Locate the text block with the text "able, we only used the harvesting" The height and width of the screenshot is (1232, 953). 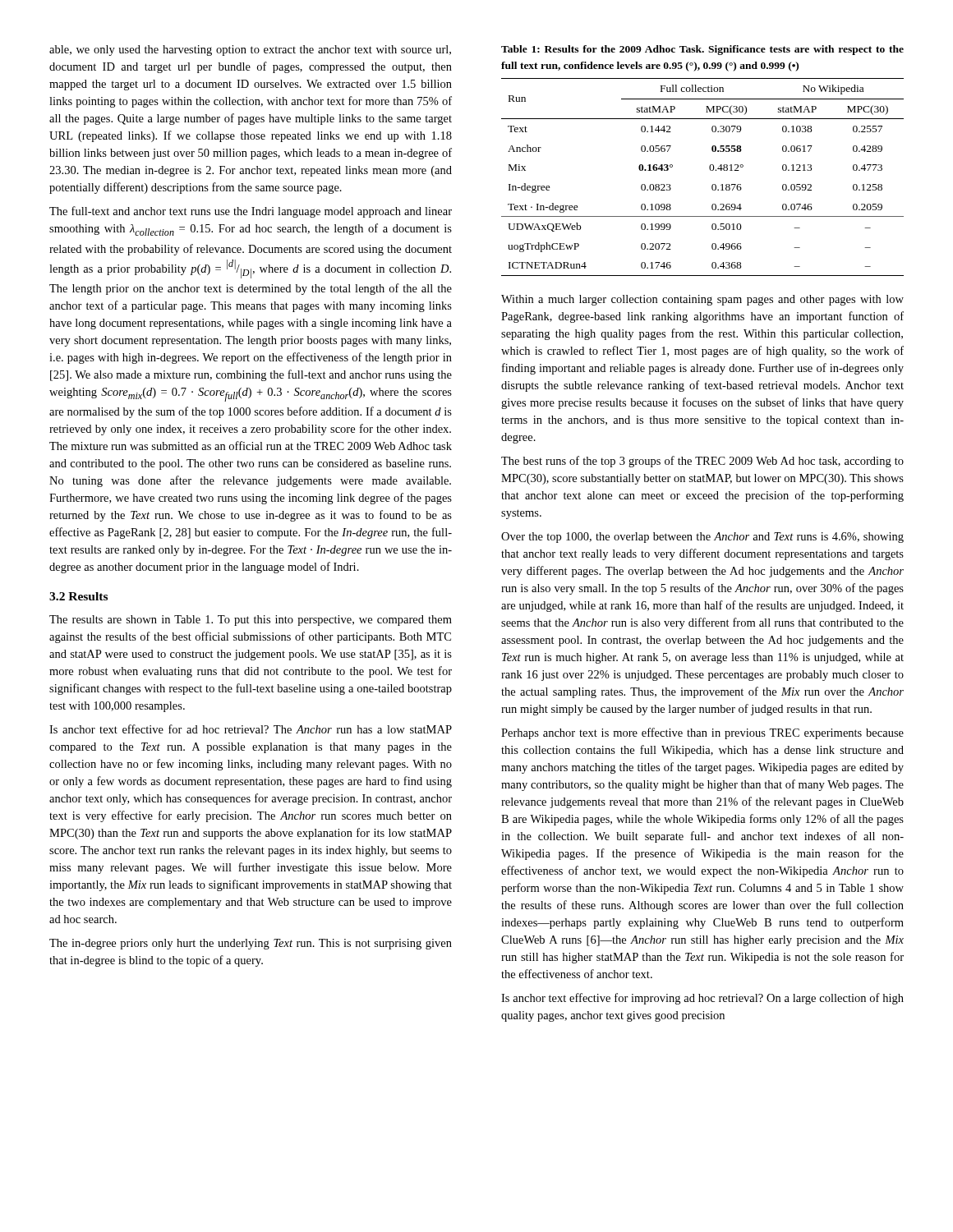click(x=251, y=309)
